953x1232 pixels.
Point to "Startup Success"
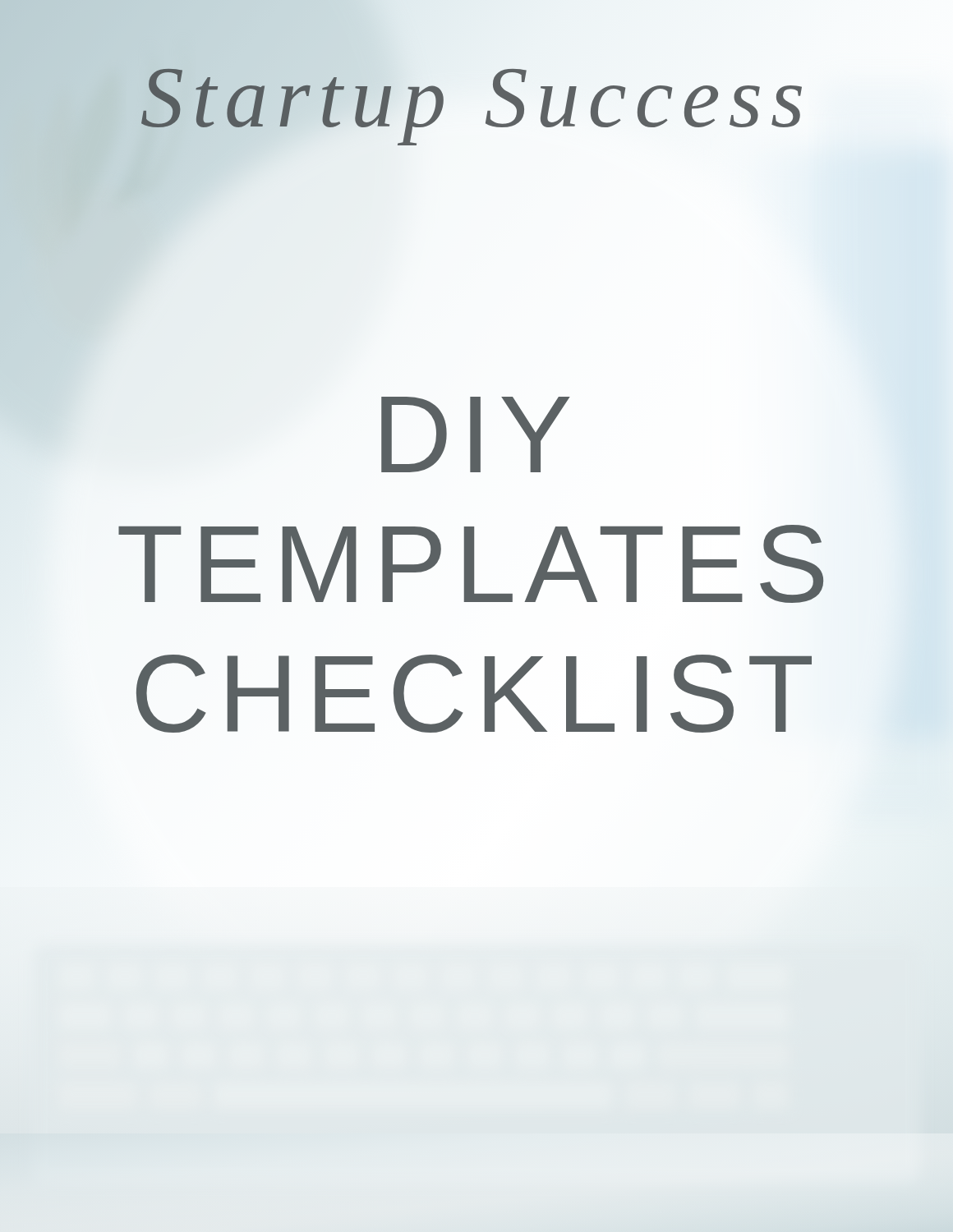[x=476, y=97]
